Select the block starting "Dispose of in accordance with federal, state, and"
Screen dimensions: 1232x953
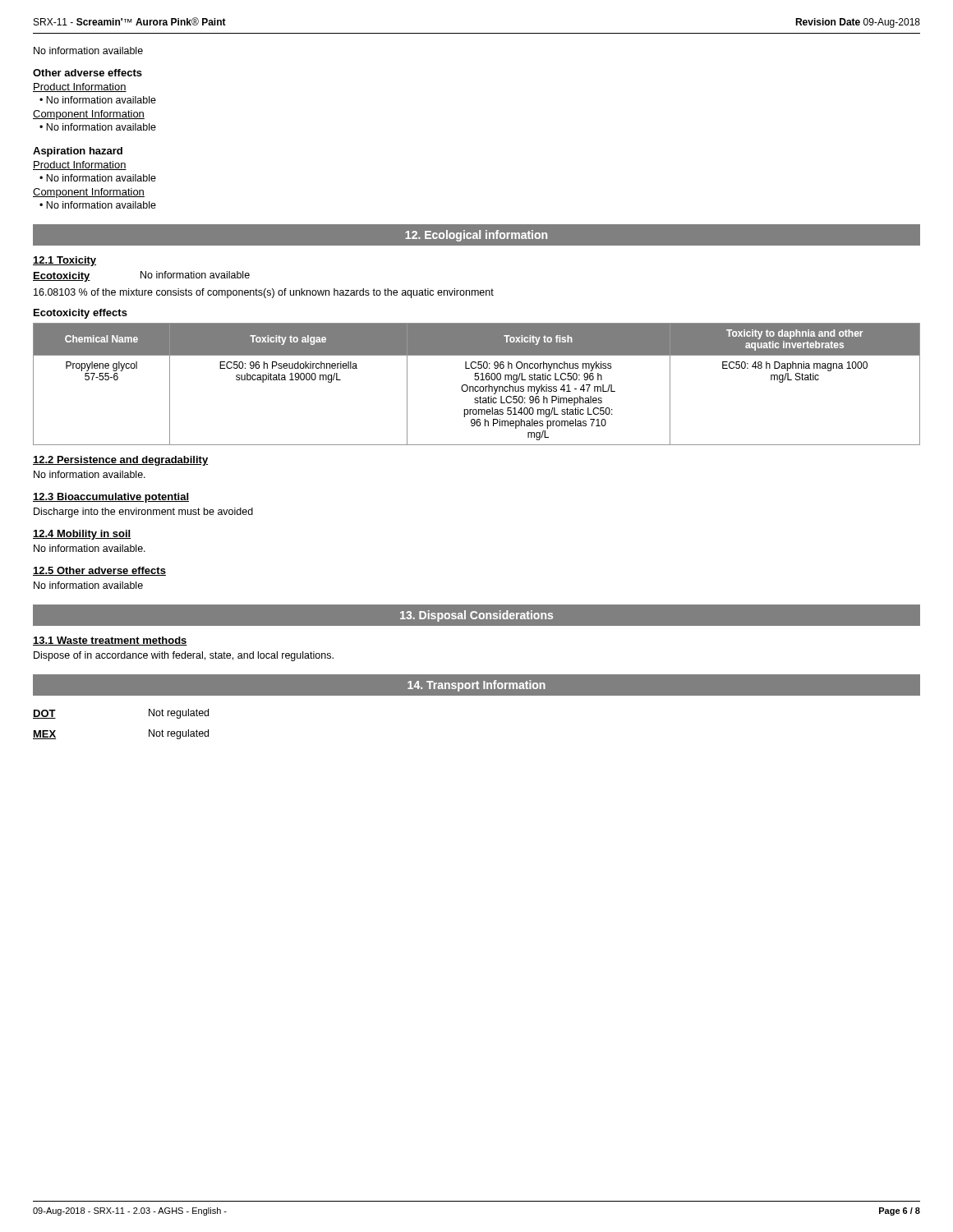184,655
